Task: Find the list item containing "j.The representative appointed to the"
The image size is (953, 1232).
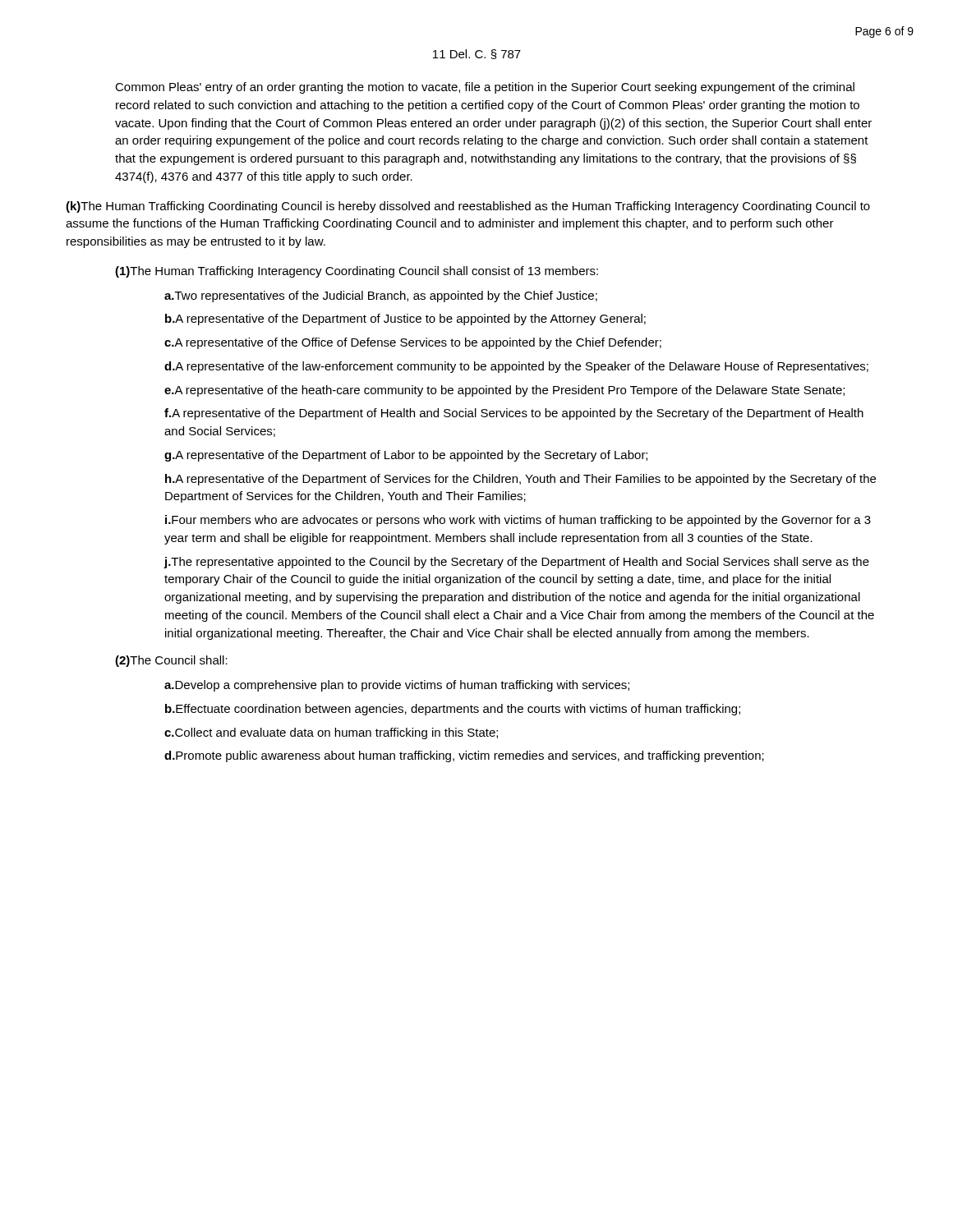Action: [x=519, y=597]
